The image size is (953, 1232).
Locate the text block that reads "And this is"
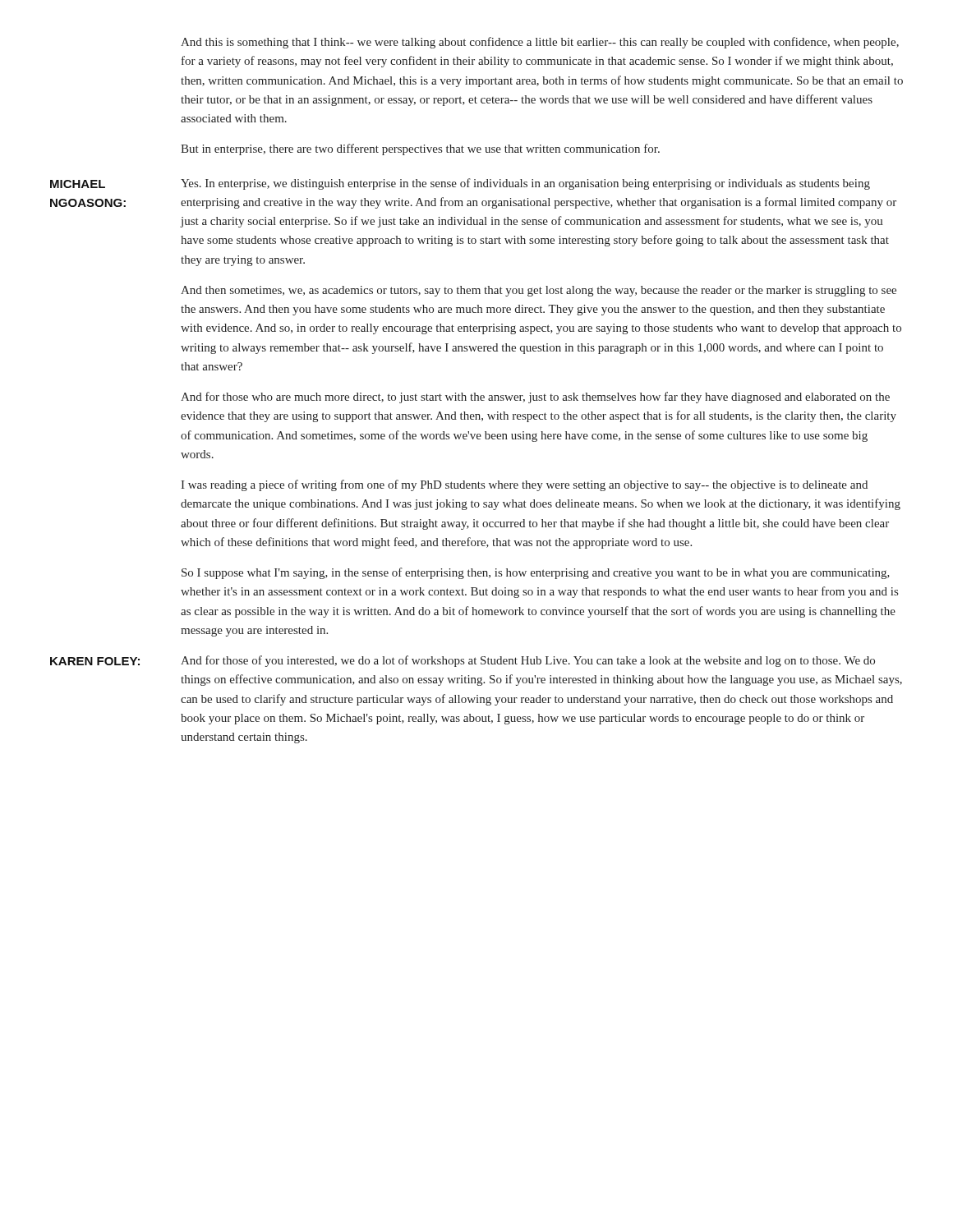tap(542, 81)
